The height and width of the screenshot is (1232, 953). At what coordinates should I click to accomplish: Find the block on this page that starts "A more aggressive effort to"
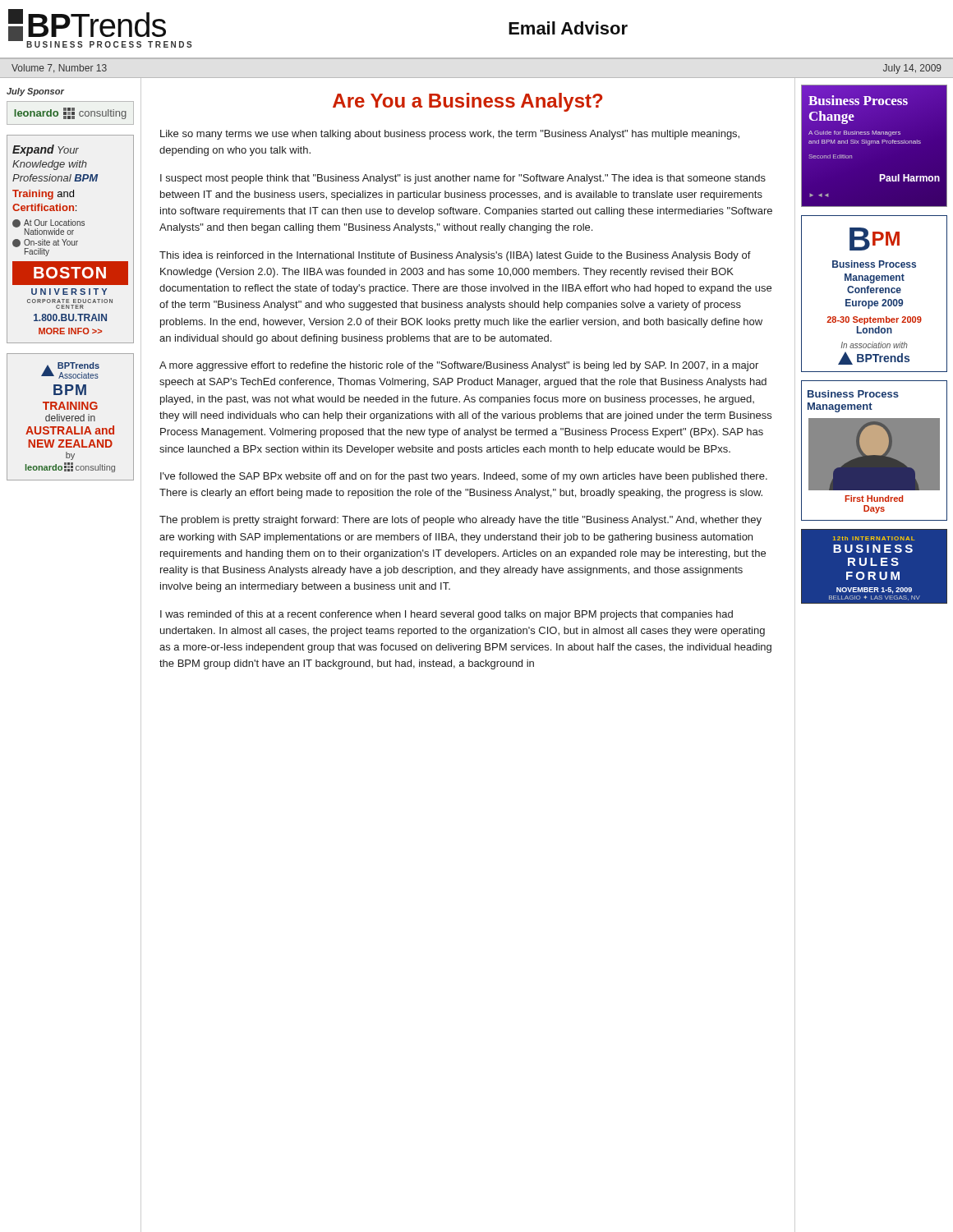[x=466, y=407]
